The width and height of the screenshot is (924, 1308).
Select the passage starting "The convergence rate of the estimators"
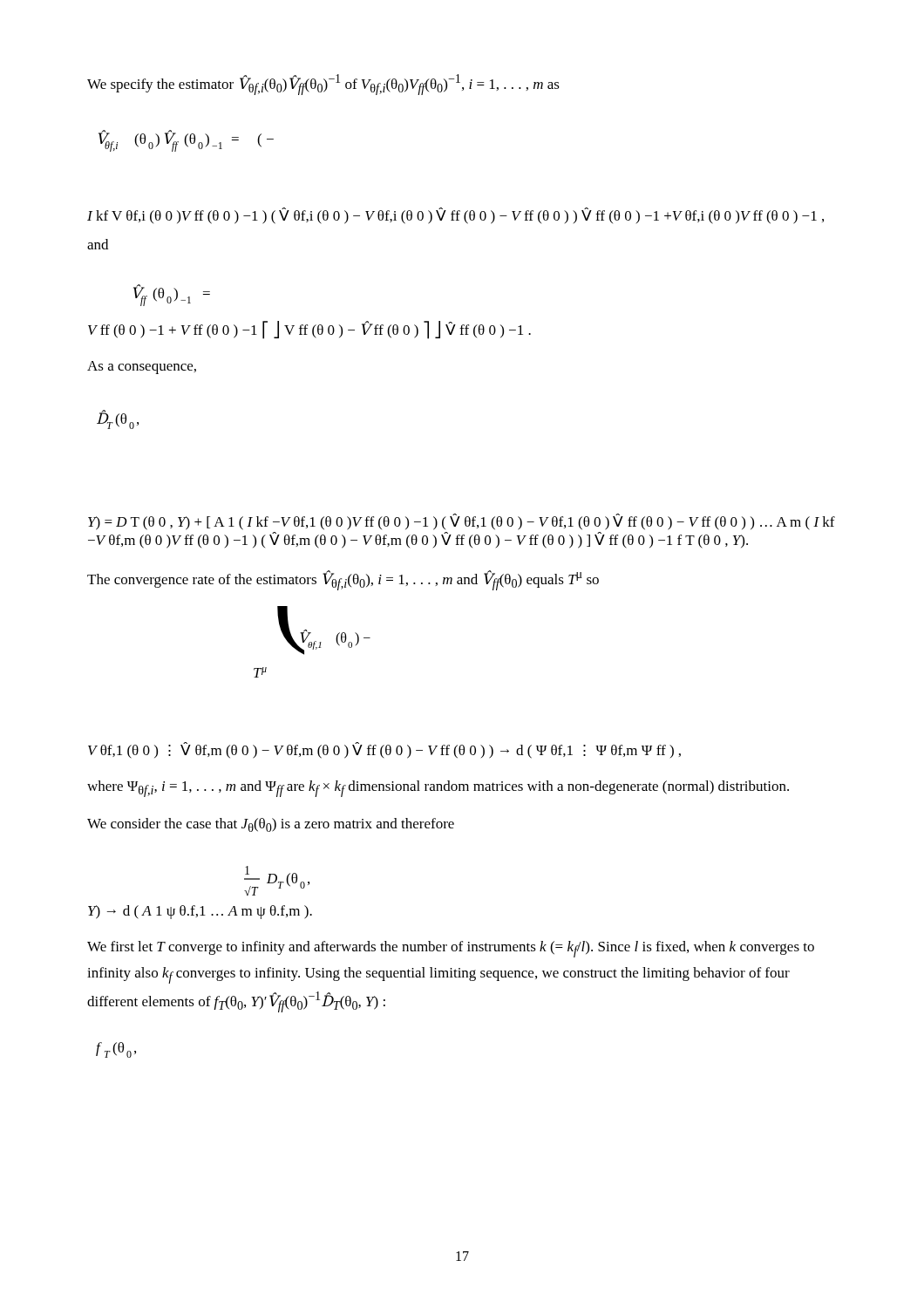[x=343, y=578]
